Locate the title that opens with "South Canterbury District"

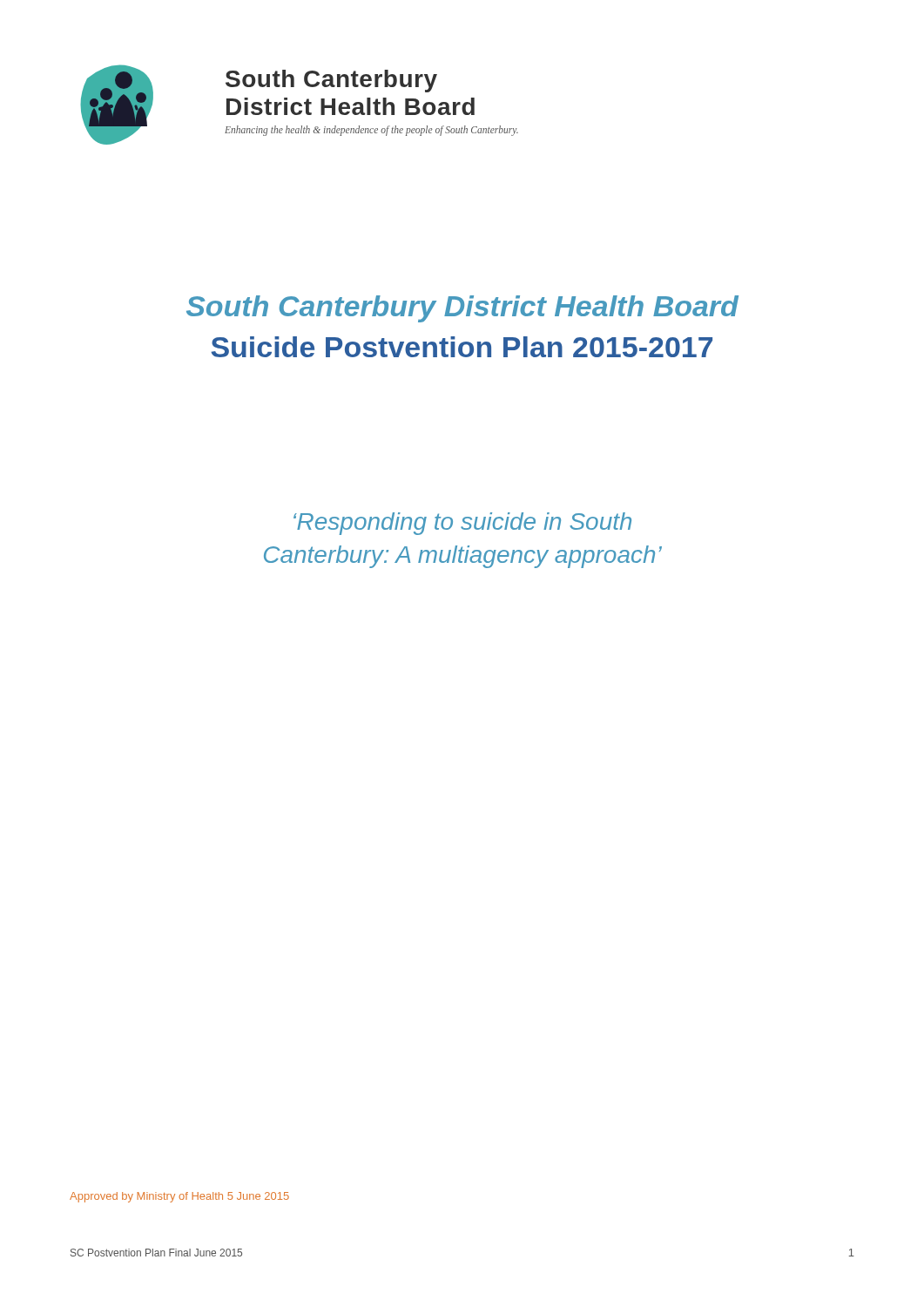(x=462, y=326)
